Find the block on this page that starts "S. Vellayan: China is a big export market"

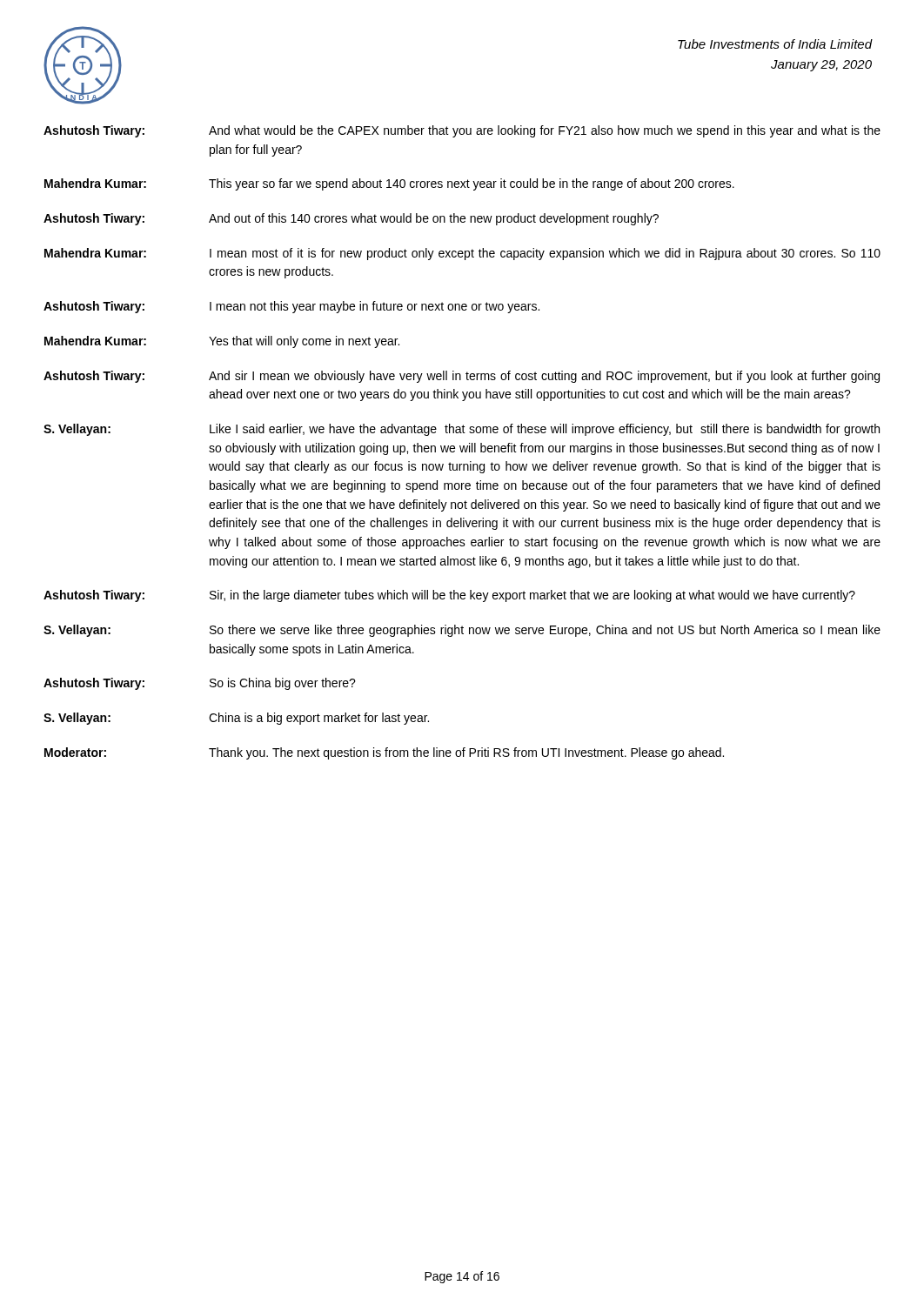[236, 719]
